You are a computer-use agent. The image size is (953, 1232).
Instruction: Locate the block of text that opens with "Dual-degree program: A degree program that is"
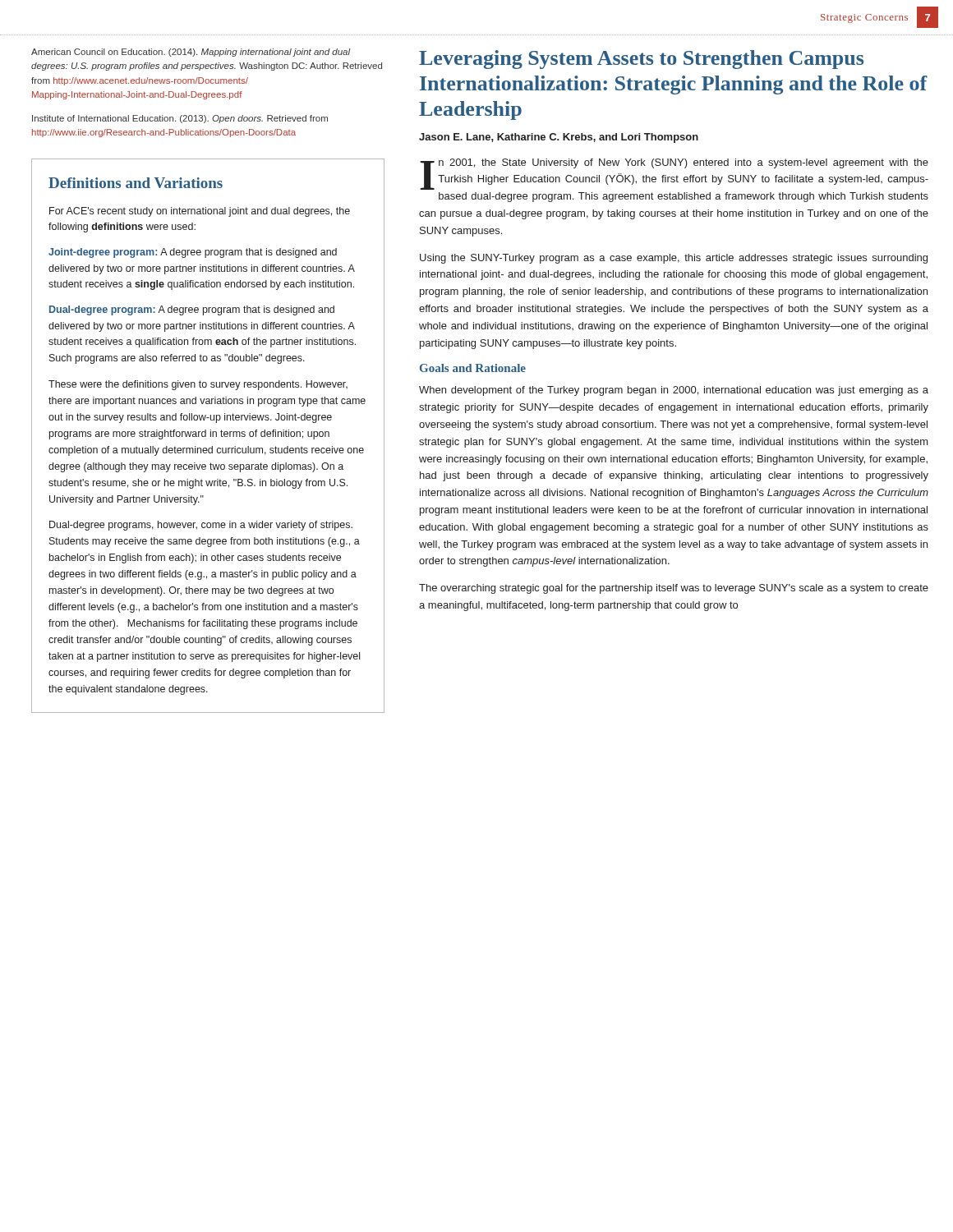(203, 334)
